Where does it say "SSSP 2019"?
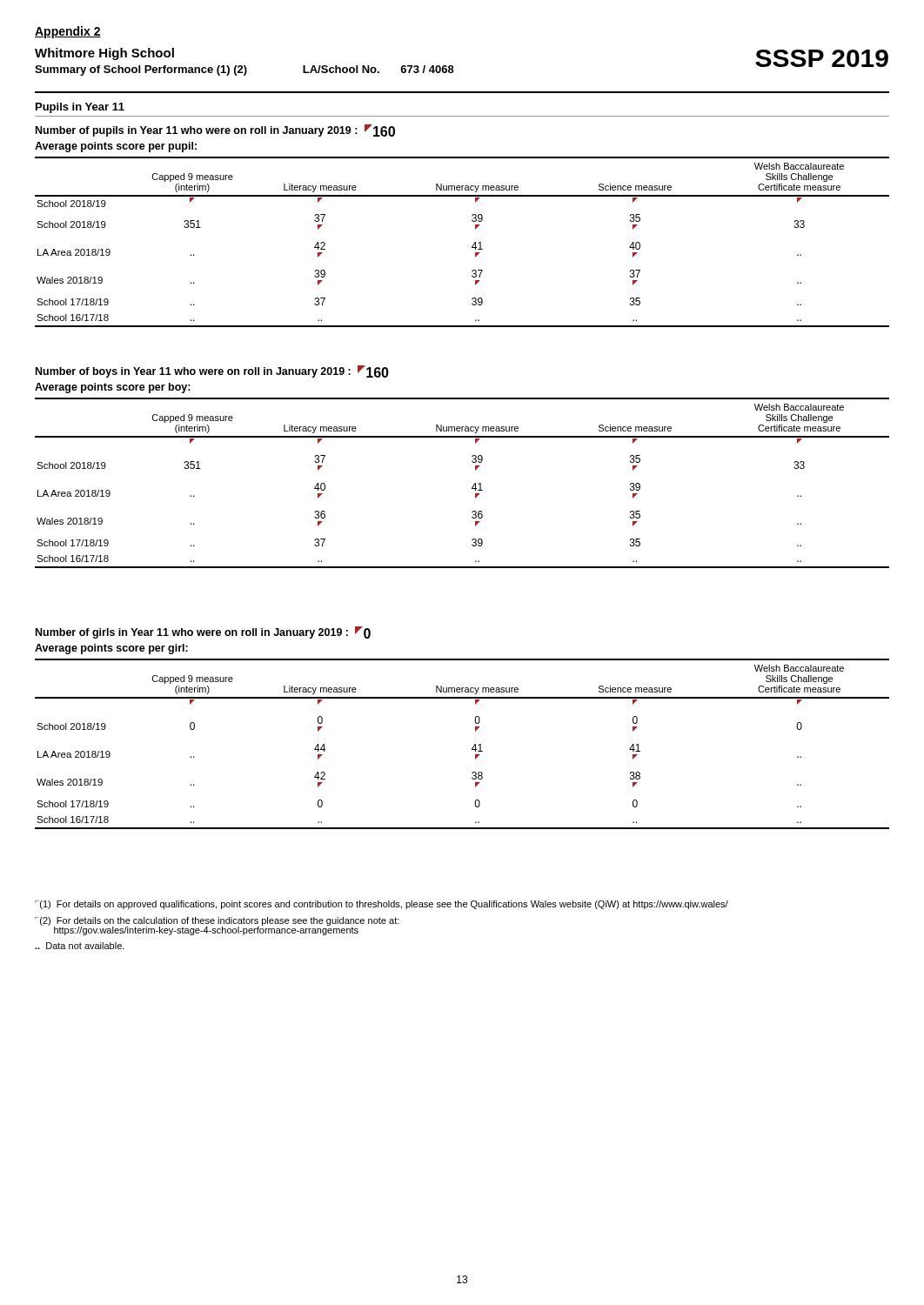This screenshot has height=1305, width=924. tap(822, 58)
